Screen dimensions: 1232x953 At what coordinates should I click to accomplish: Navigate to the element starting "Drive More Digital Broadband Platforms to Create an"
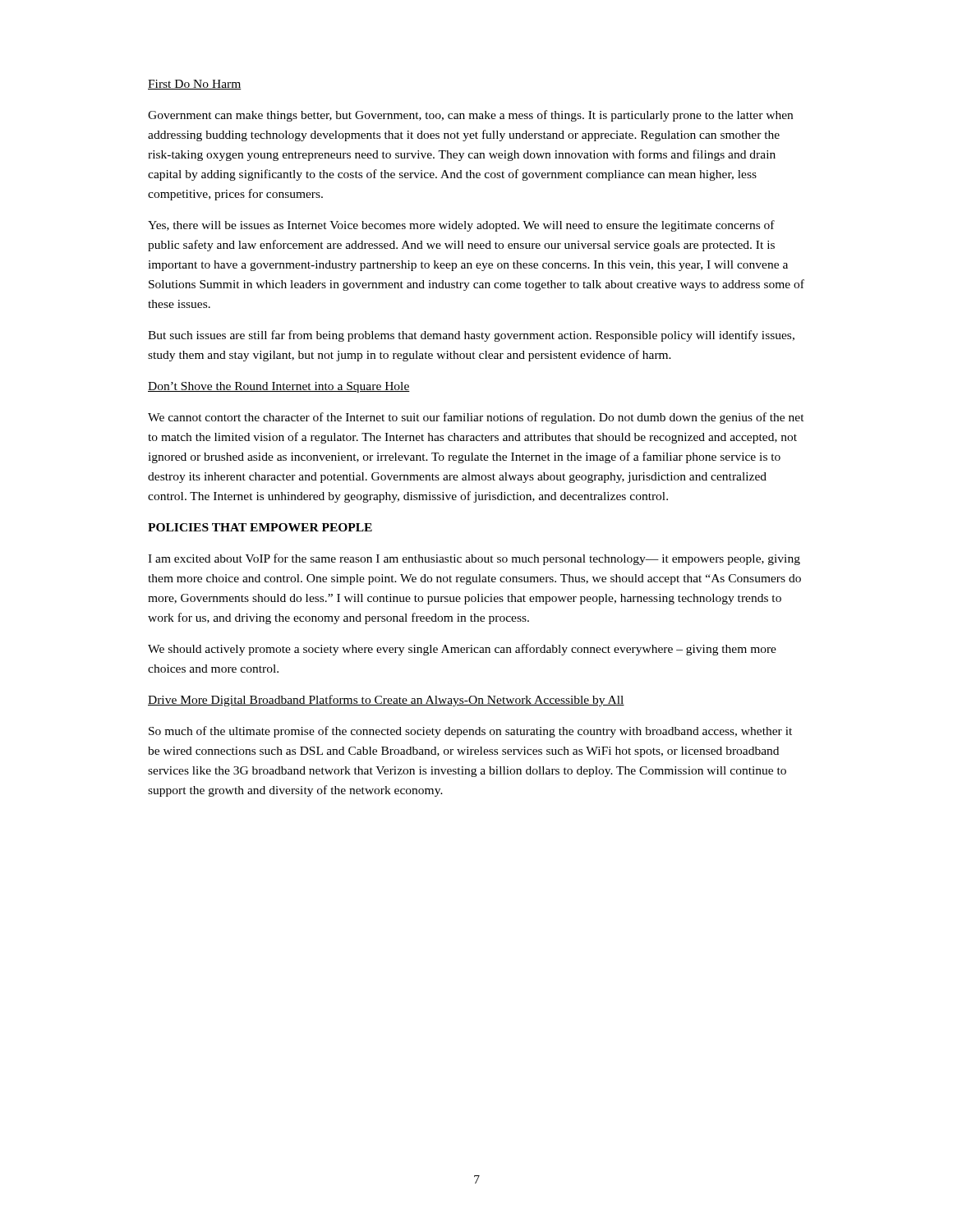tap(386, 700)
